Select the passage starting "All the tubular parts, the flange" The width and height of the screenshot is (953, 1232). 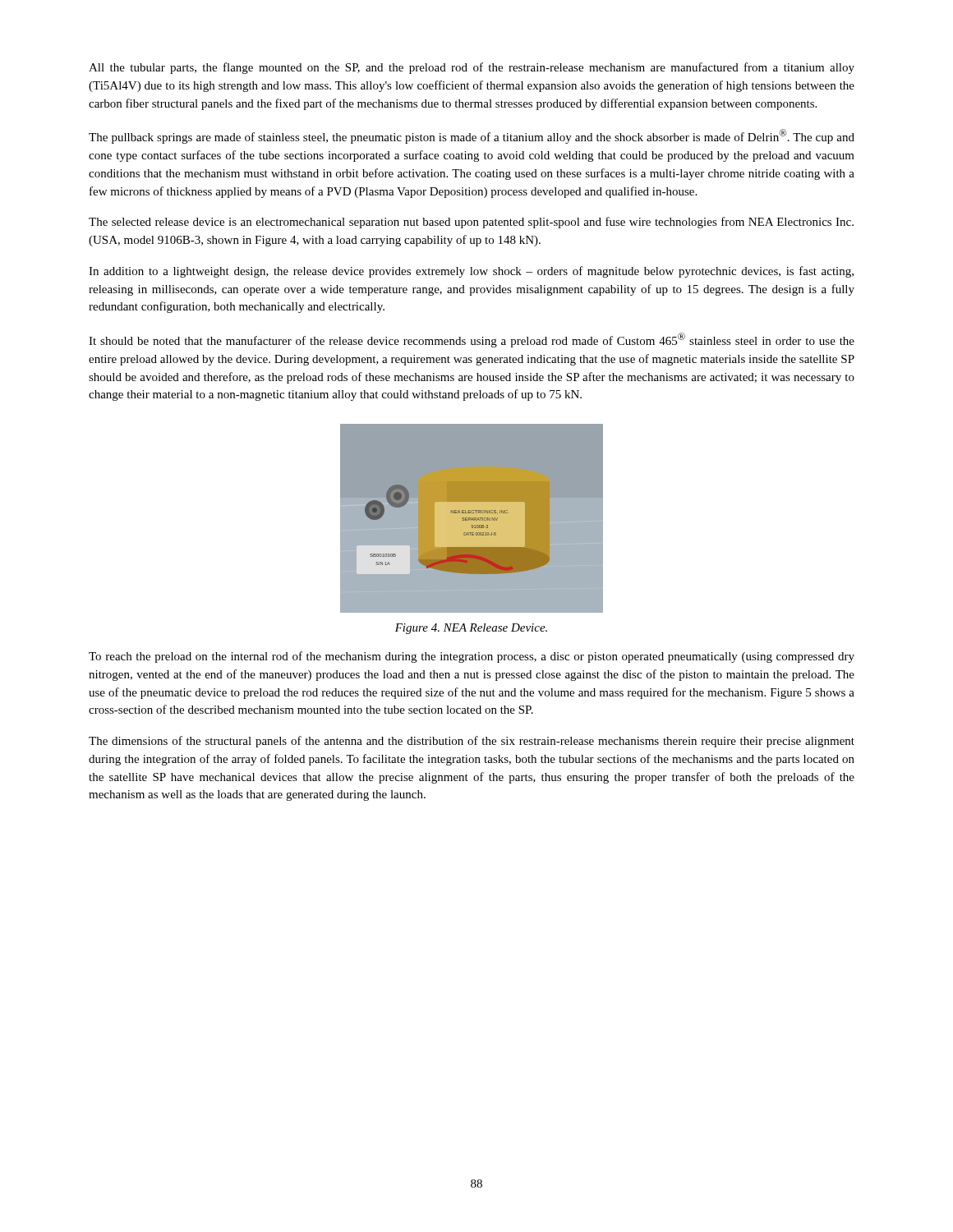pos(472,85)
